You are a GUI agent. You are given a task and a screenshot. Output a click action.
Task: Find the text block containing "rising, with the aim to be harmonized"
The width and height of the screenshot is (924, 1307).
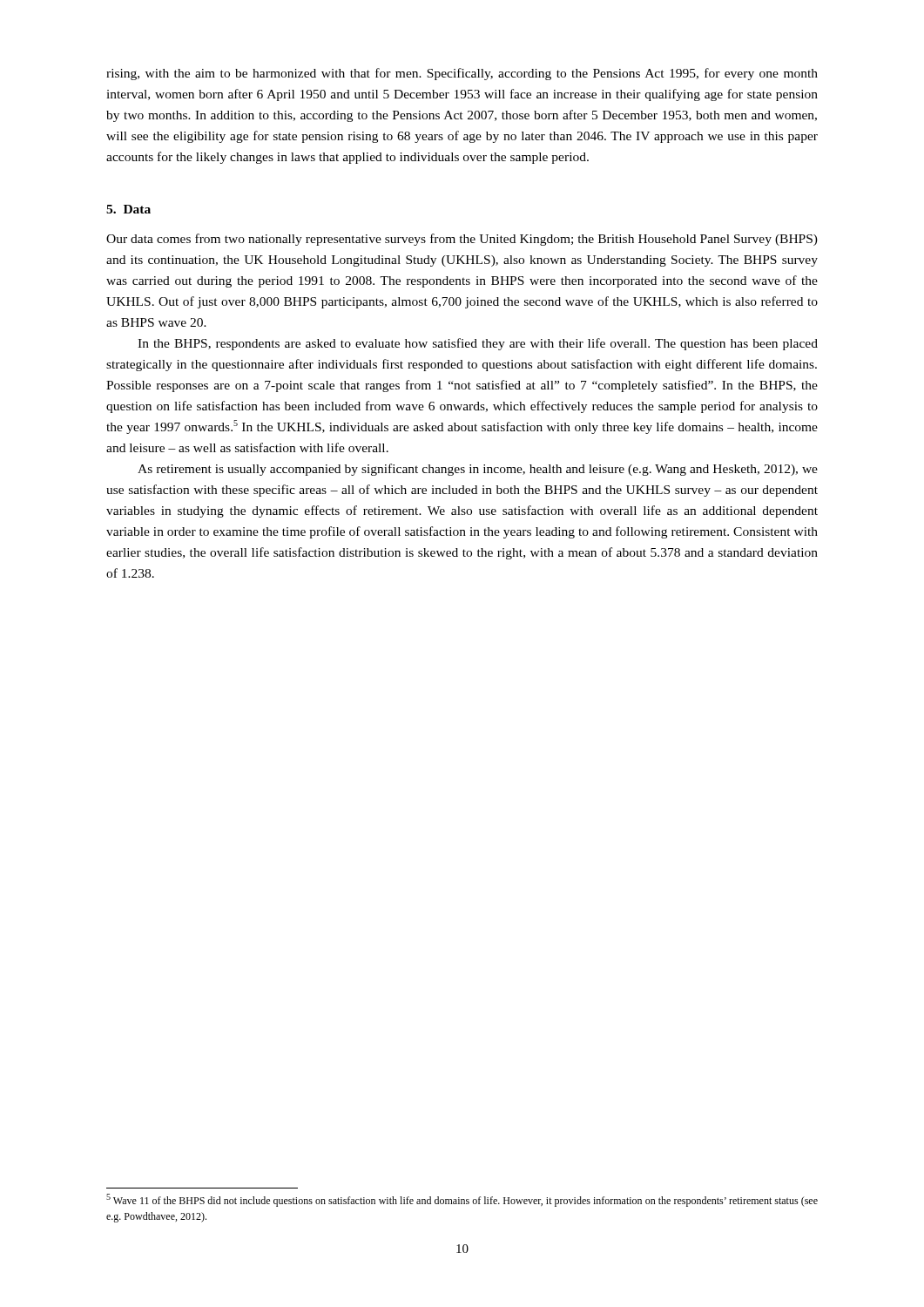462,115
